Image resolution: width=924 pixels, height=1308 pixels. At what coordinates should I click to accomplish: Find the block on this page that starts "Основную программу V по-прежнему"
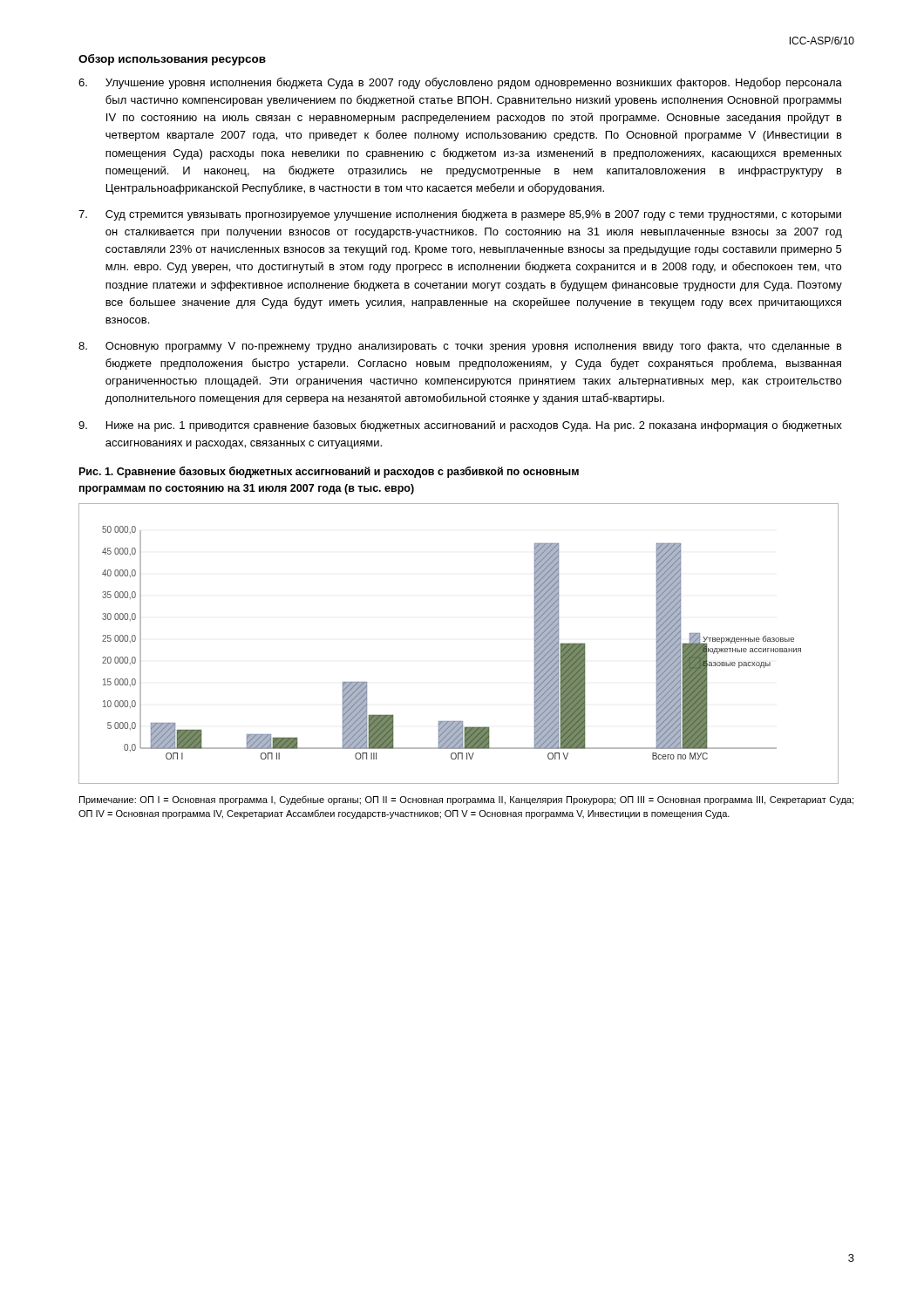pyautogui.click(x=460, y=373)
